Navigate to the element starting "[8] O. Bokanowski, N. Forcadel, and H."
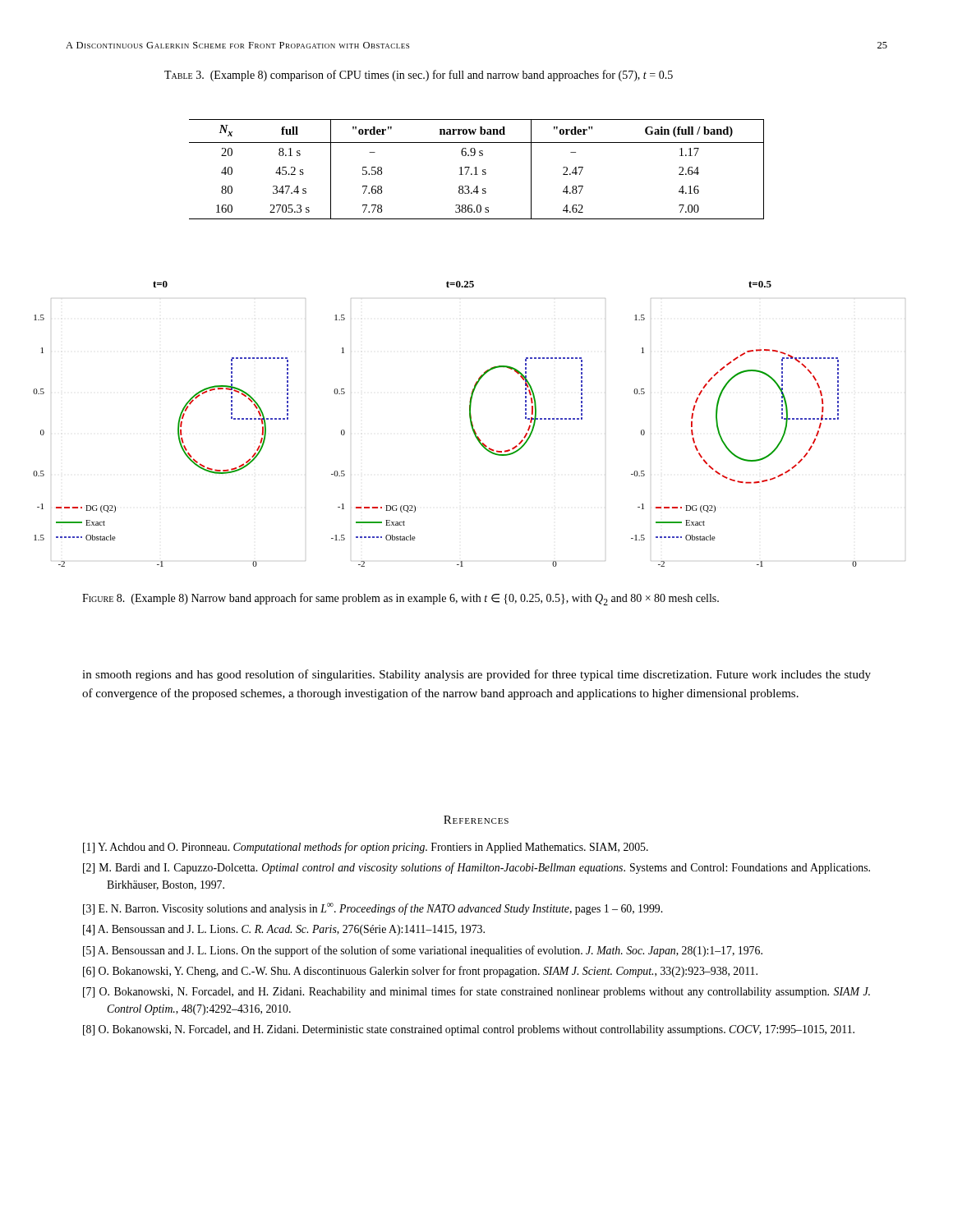The width and height of the screenshot is (953, 1232). (x=469, y=1030)
